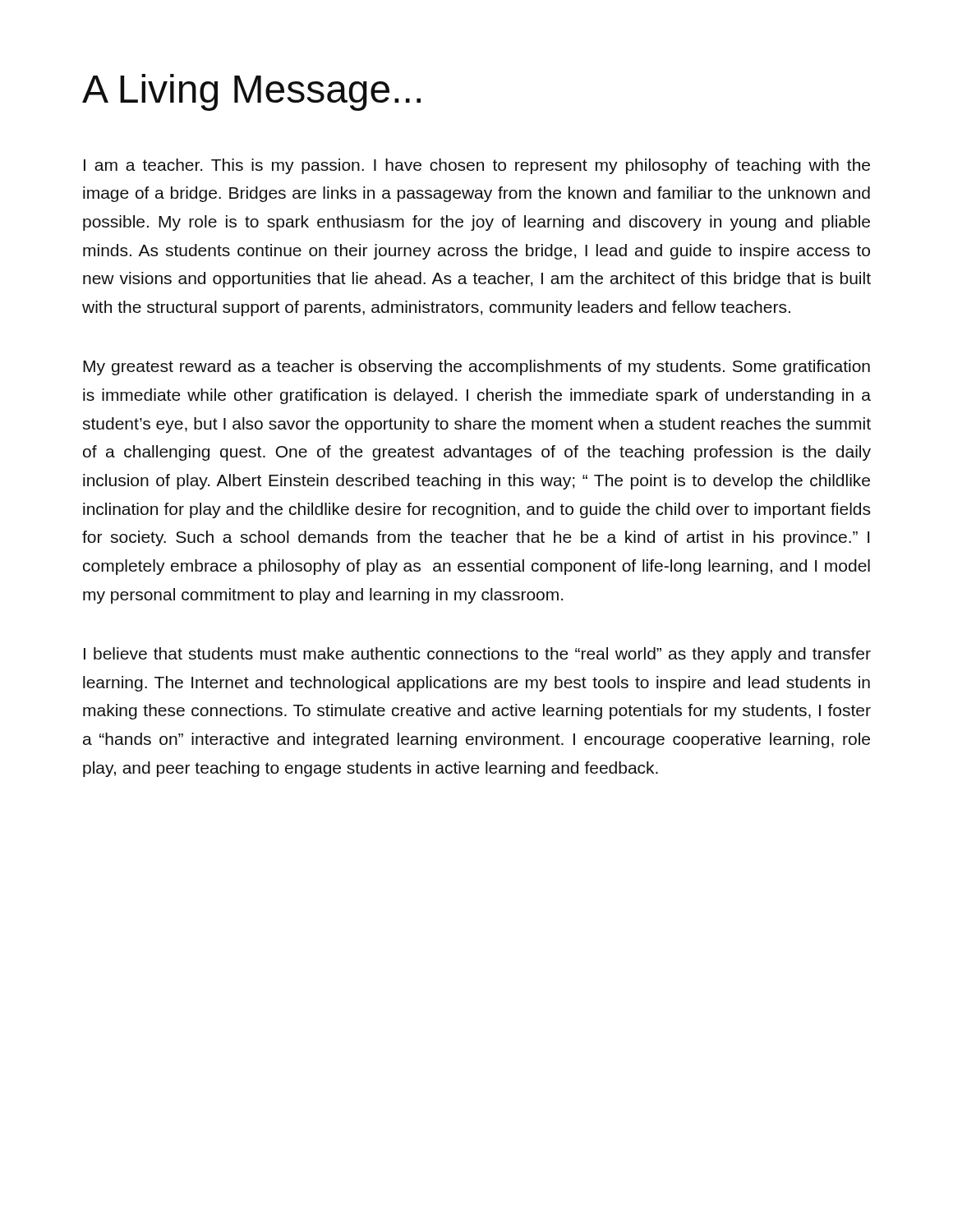
Task: Click the passage that begins "I am a teacher. This is"
Action: point(476,235)
